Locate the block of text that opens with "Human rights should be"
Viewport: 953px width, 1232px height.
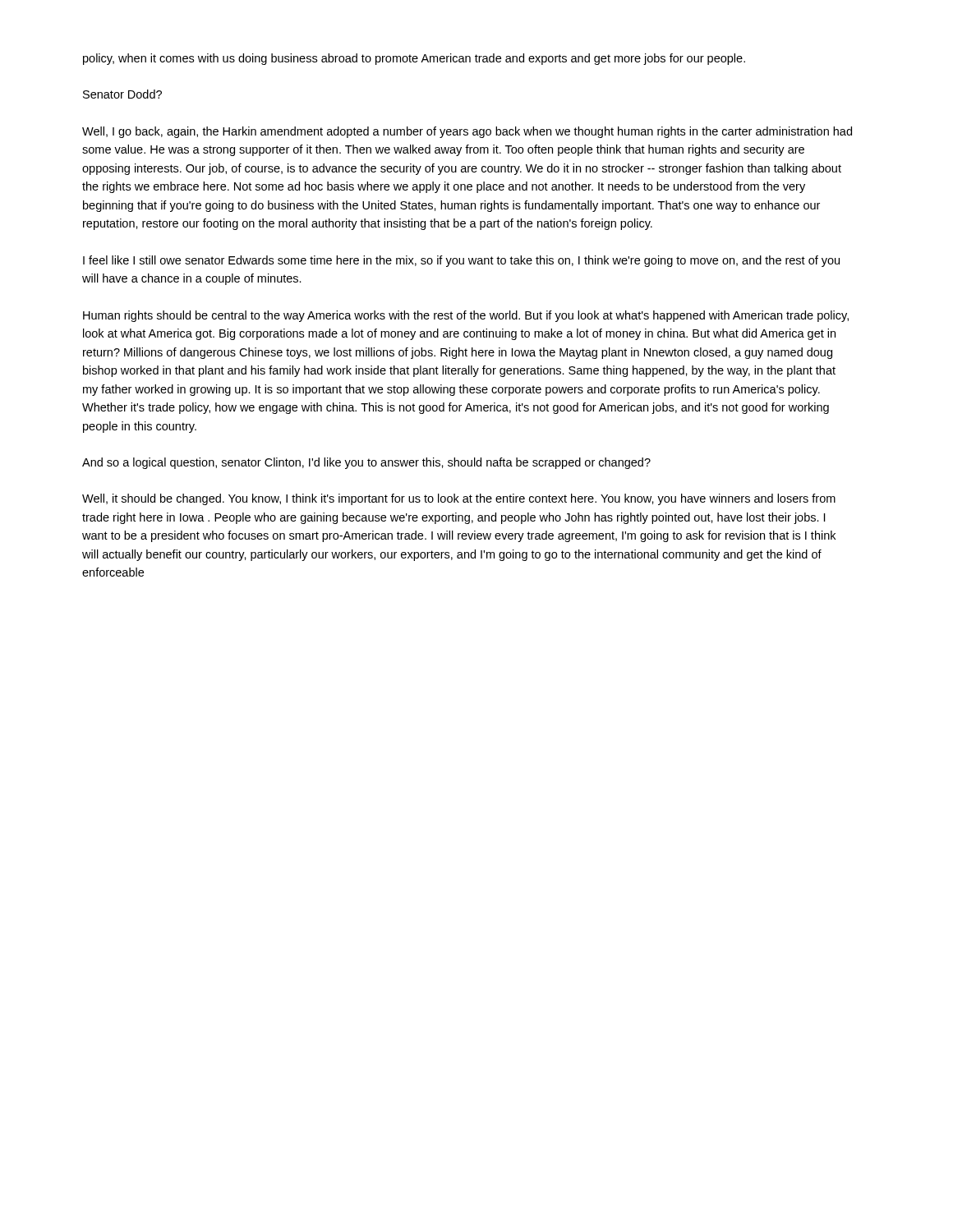[466, 371]
